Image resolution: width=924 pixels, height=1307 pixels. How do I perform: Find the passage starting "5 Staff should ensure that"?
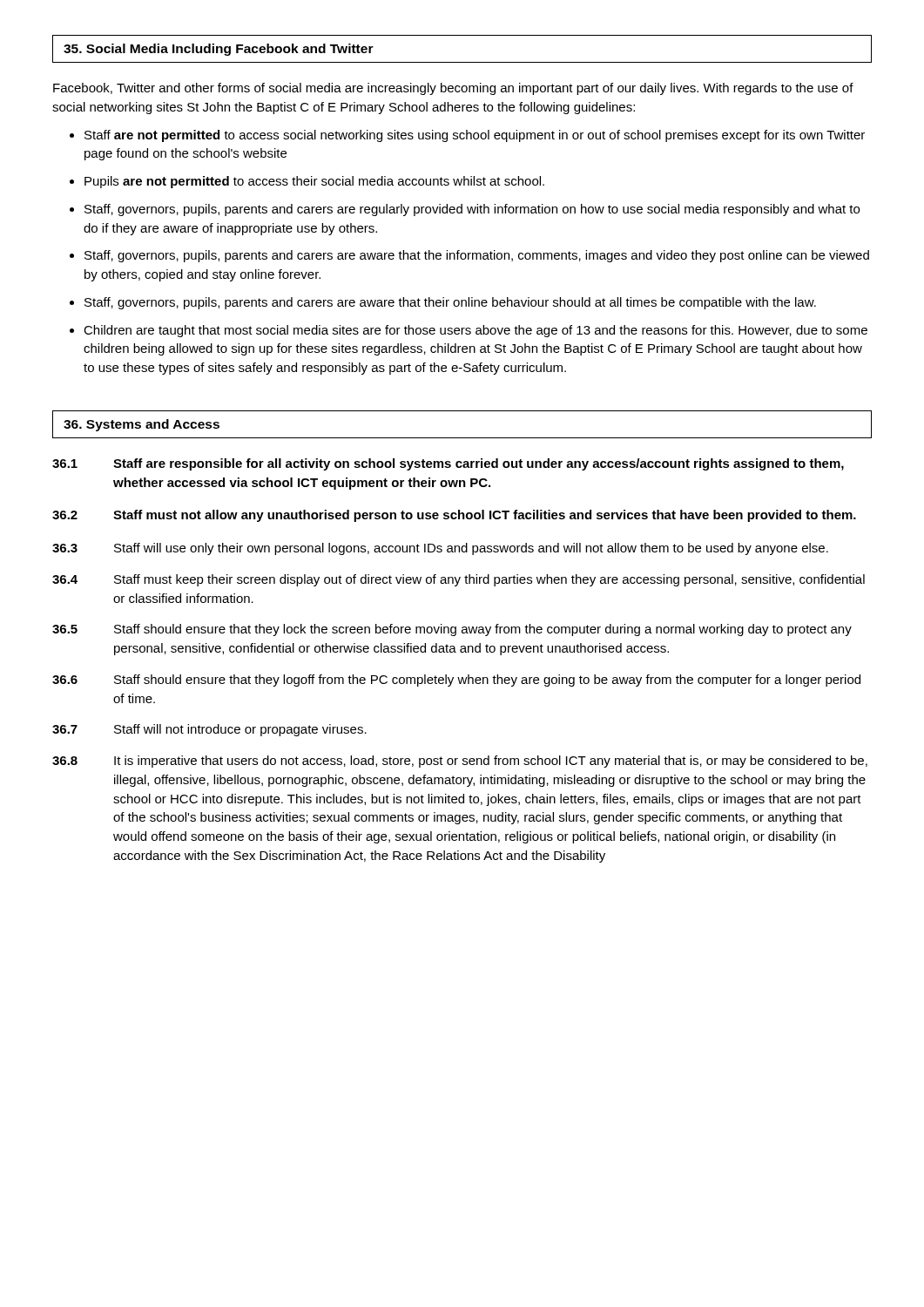462,639
